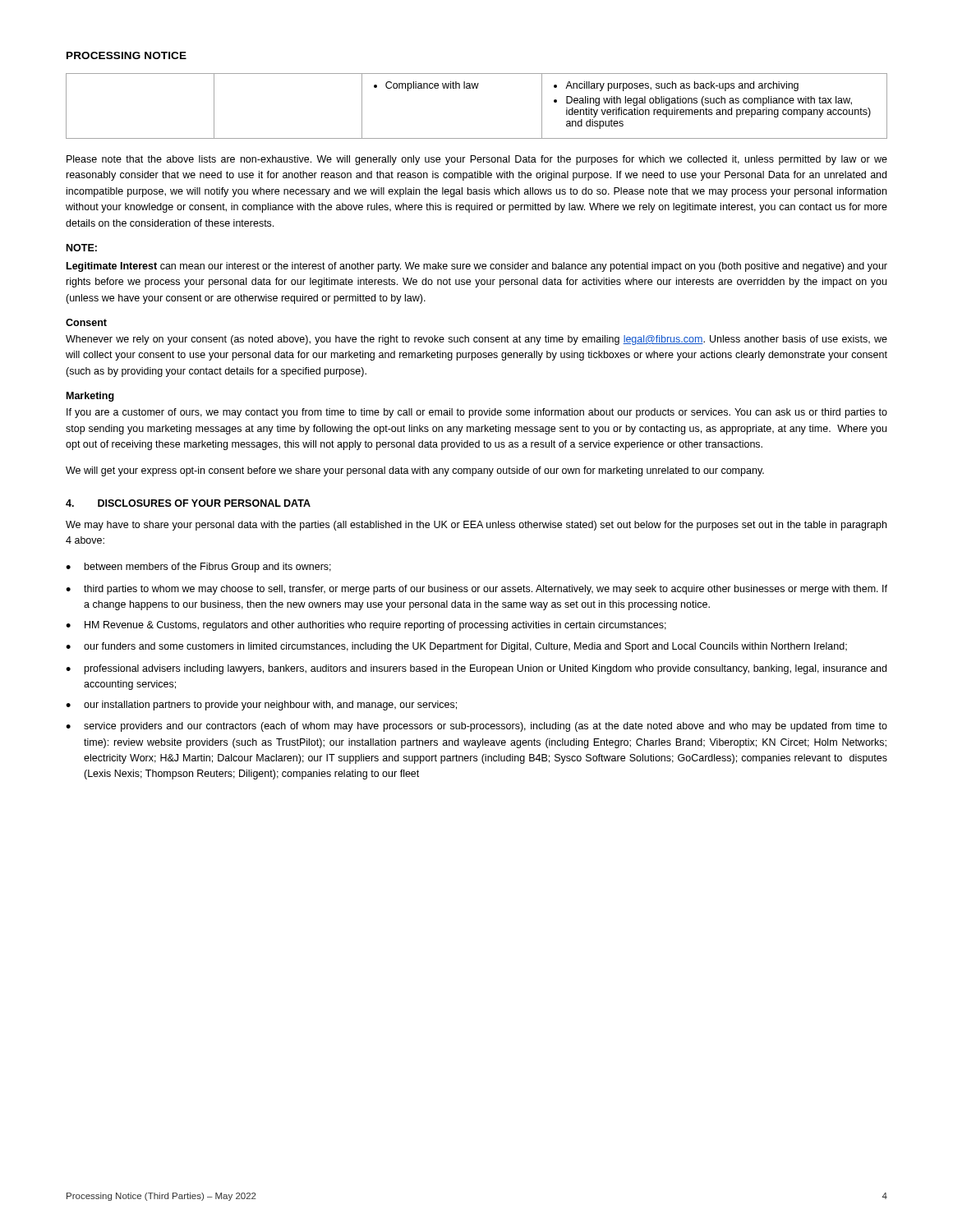
Task: Point to the region starting "• HM Revenue & Customs, regulators"
Action: pyautogui.click(x=476, y=626)
